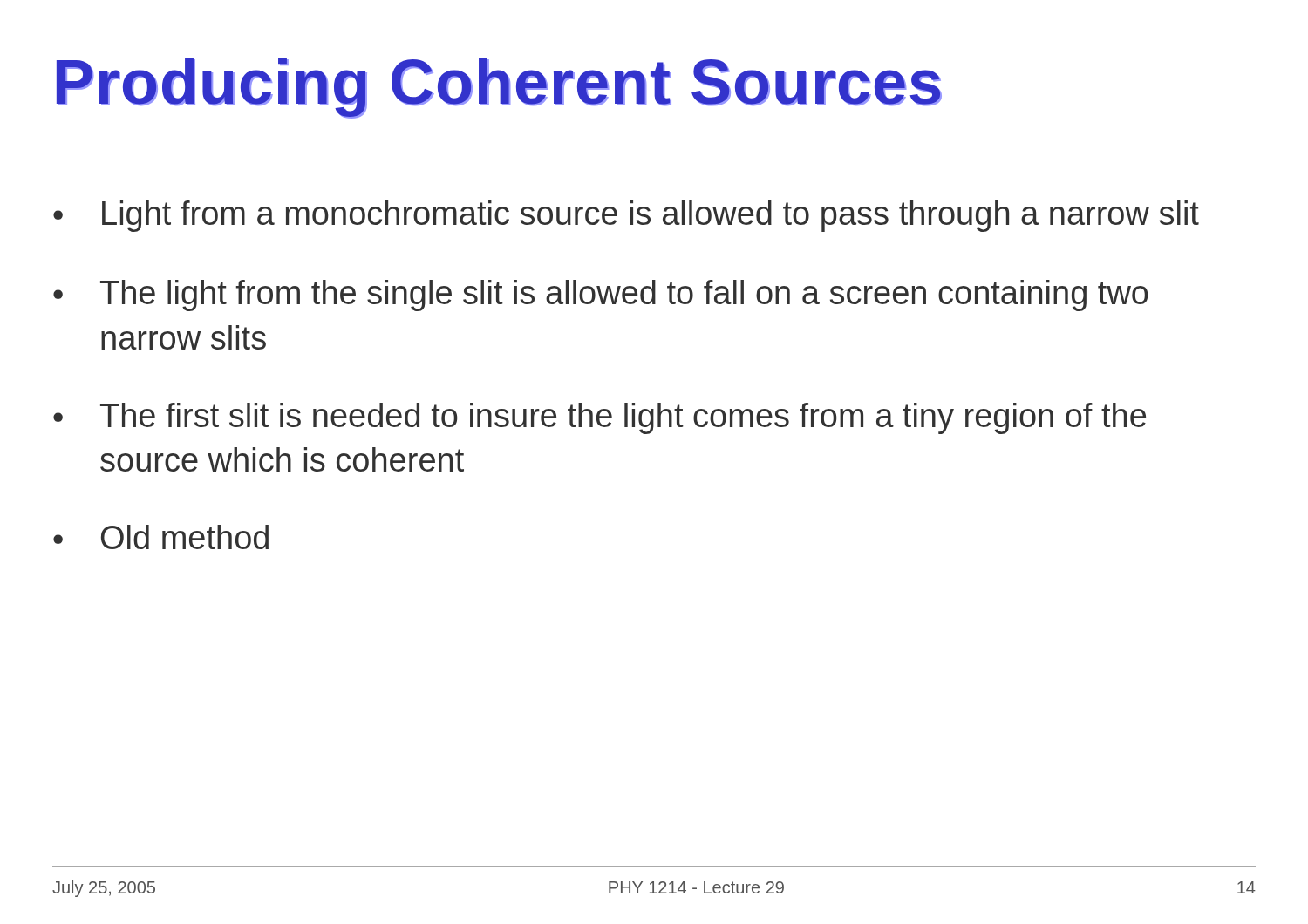
Task: Find the region starting "Producing Coherent Sources"
Action: tap(498, 82)
